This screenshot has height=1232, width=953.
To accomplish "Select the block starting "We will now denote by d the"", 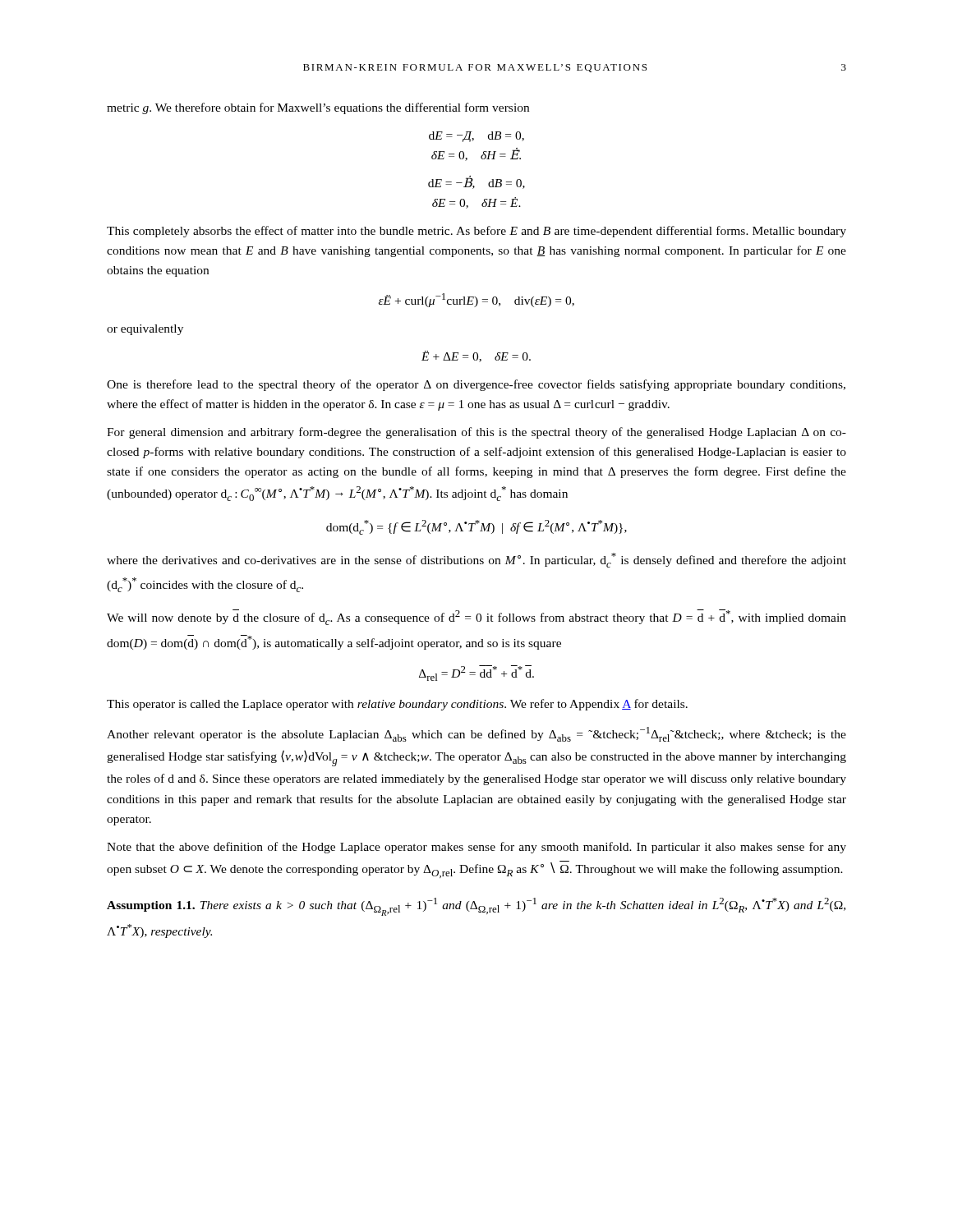I will click(x=476, y=628).
